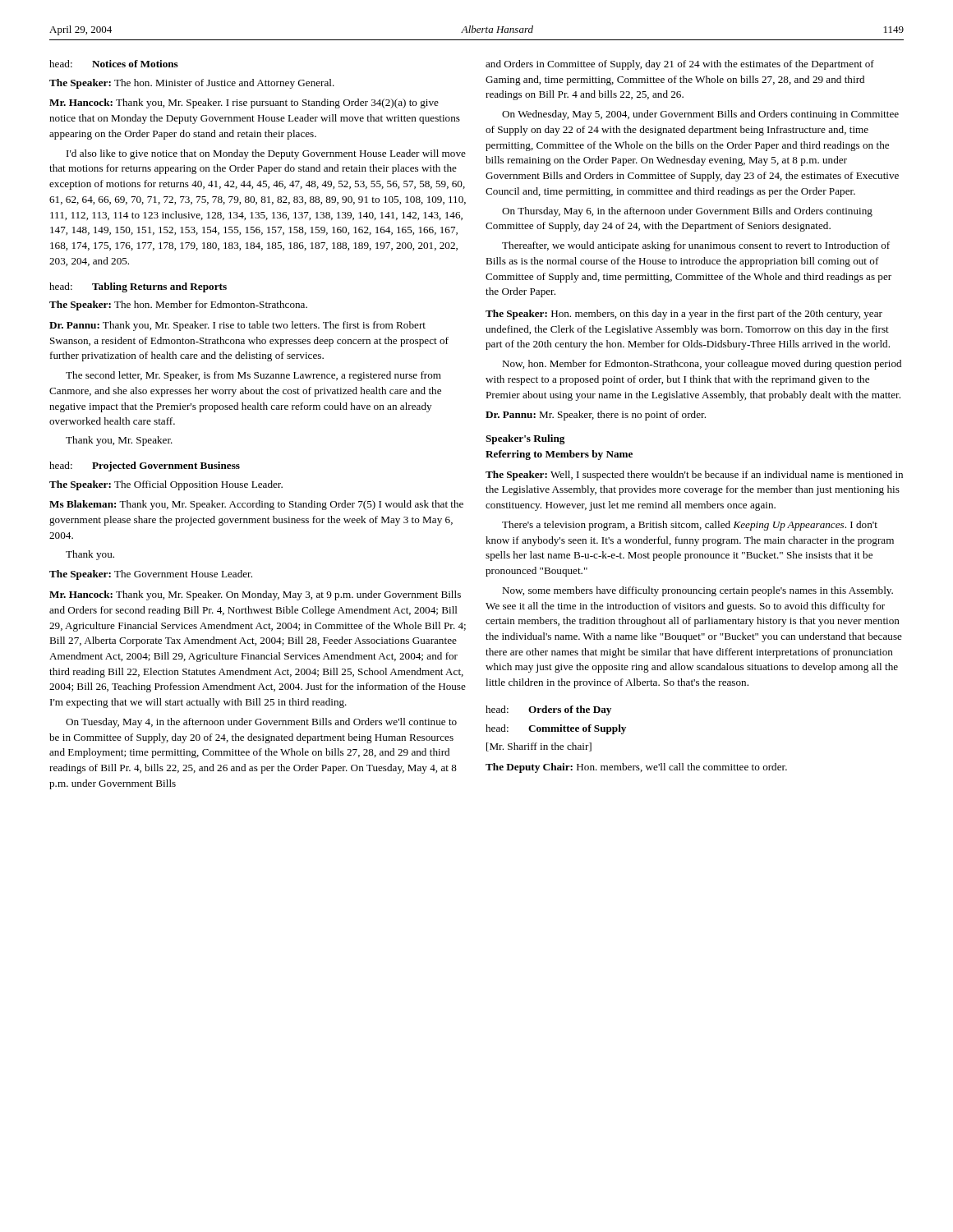Image resolution: width=953 pixels, height=1232 pixels.
Task: Locate the region starting "Dr. Pannu: Mr."
Action: click(x=596, y=415)
